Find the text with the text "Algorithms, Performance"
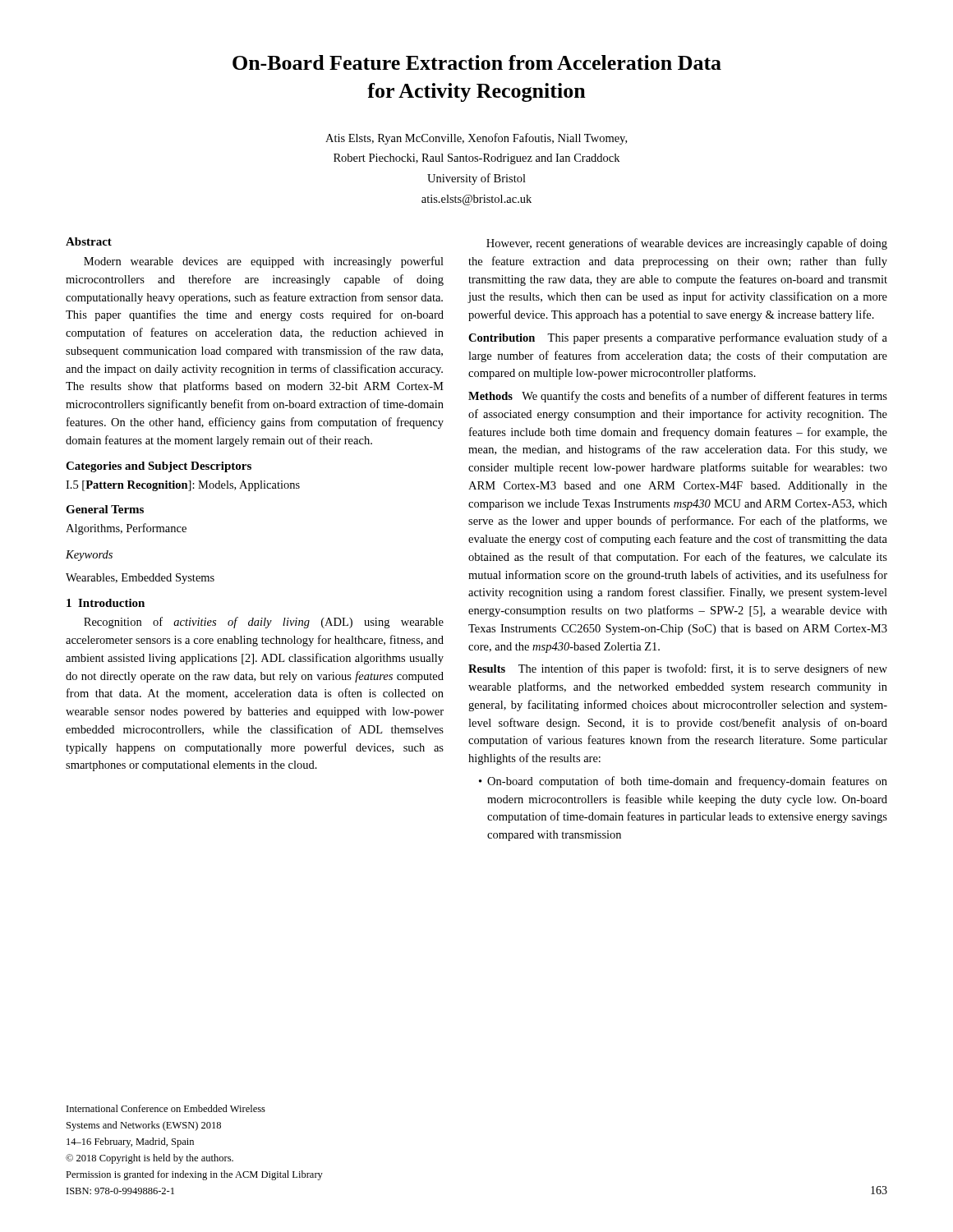 pyautogui.click(x=126, y=529)
